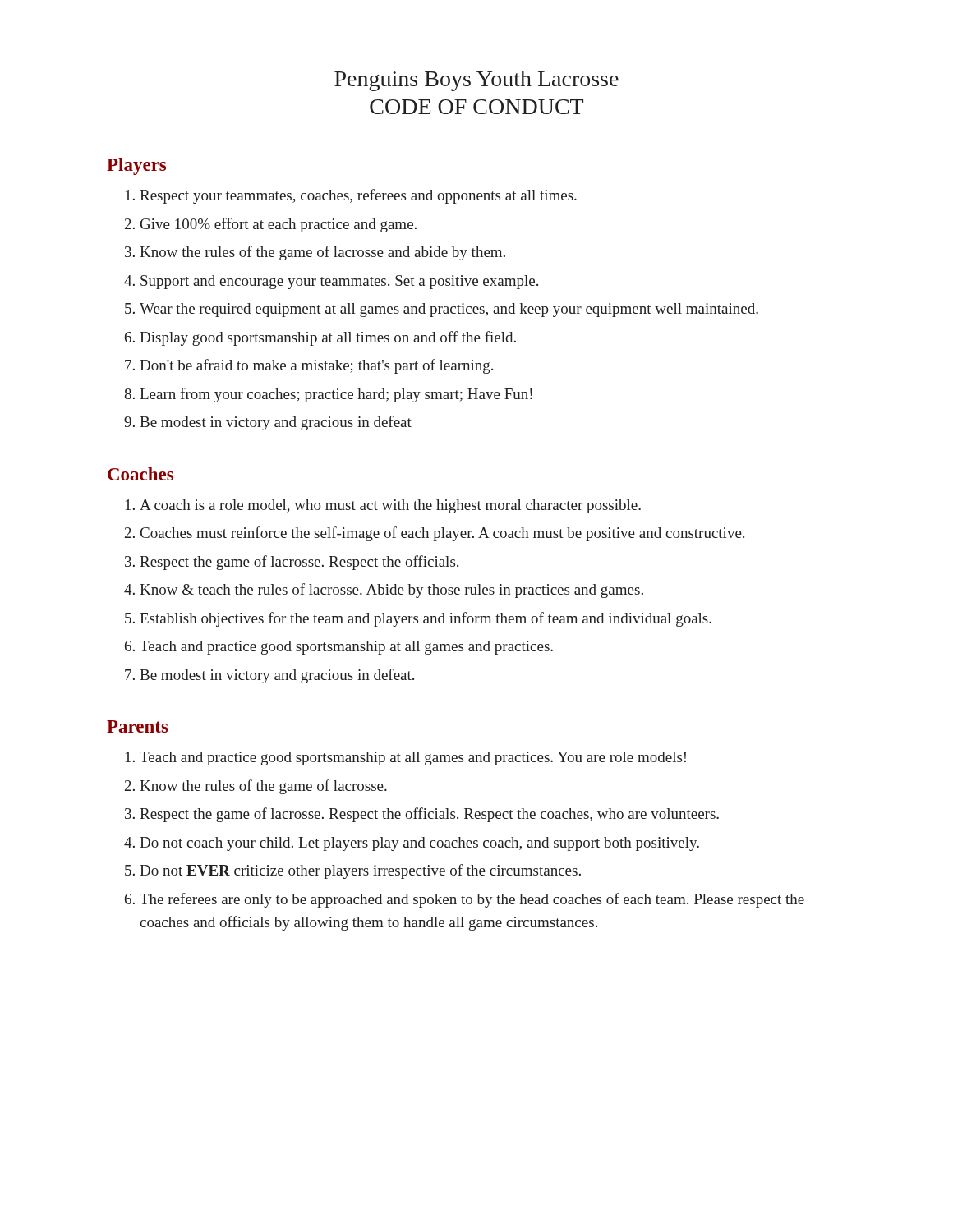Locate the passage starting "Do not coach your child. Let players"

click(493, 842)
